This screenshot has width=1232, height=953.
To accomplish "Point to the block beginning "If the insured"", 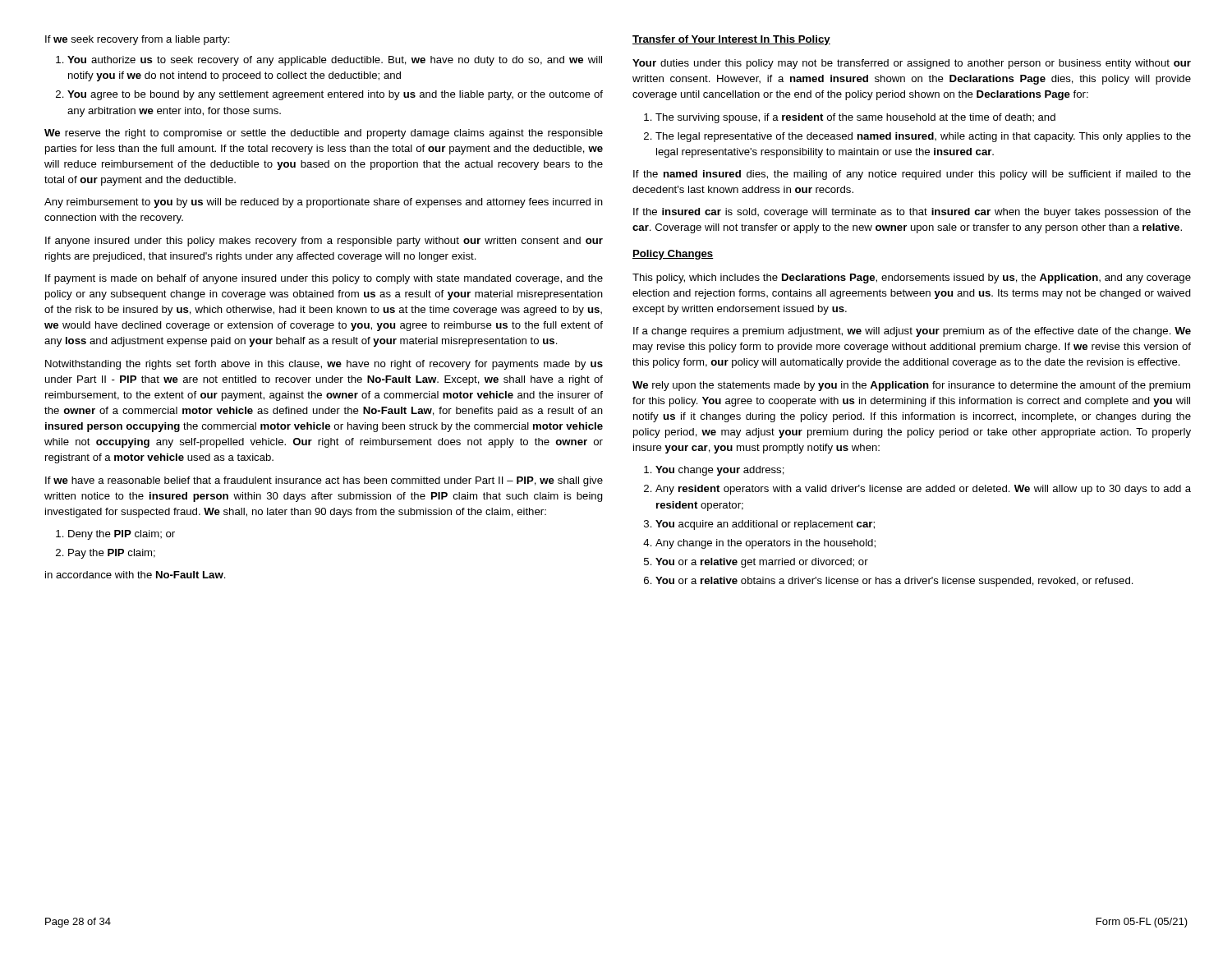I will click(x=912, y=220).
